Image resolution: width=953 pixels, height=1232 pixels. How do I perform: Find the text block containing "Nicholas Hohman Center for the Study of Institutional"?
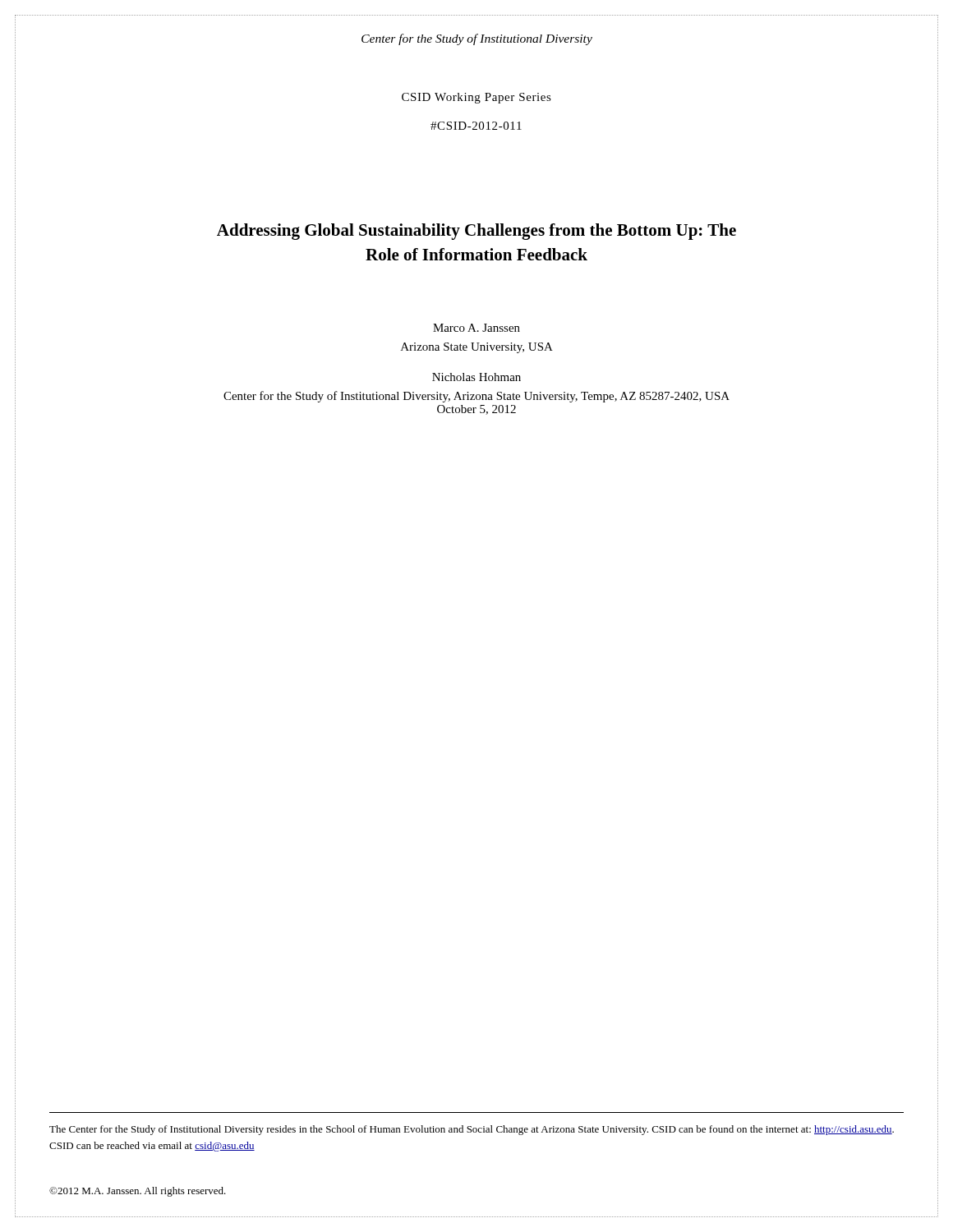click(x=476, y=387)
